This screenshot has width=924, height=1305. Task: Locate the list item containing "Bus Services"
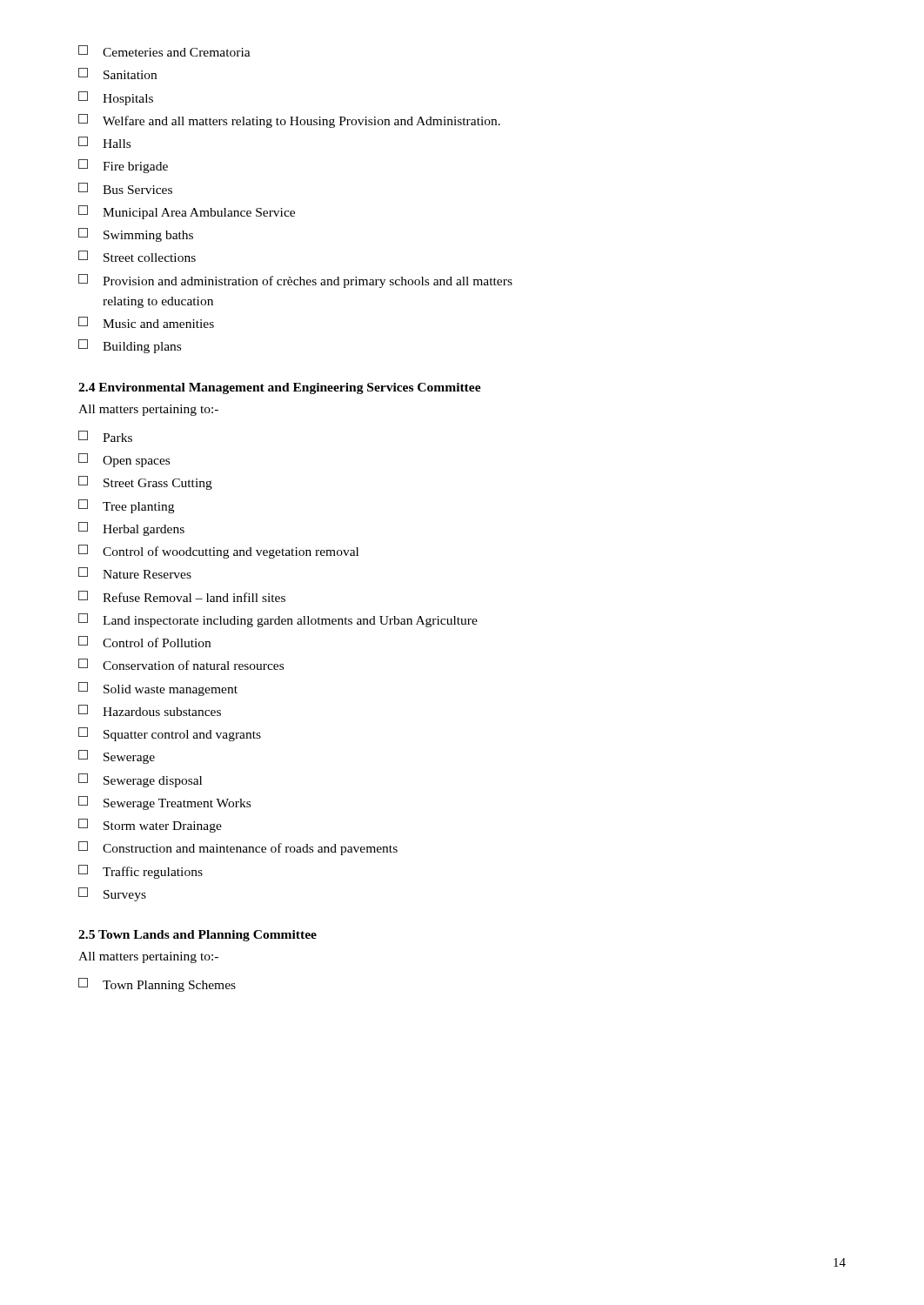[x=125, y=188]
